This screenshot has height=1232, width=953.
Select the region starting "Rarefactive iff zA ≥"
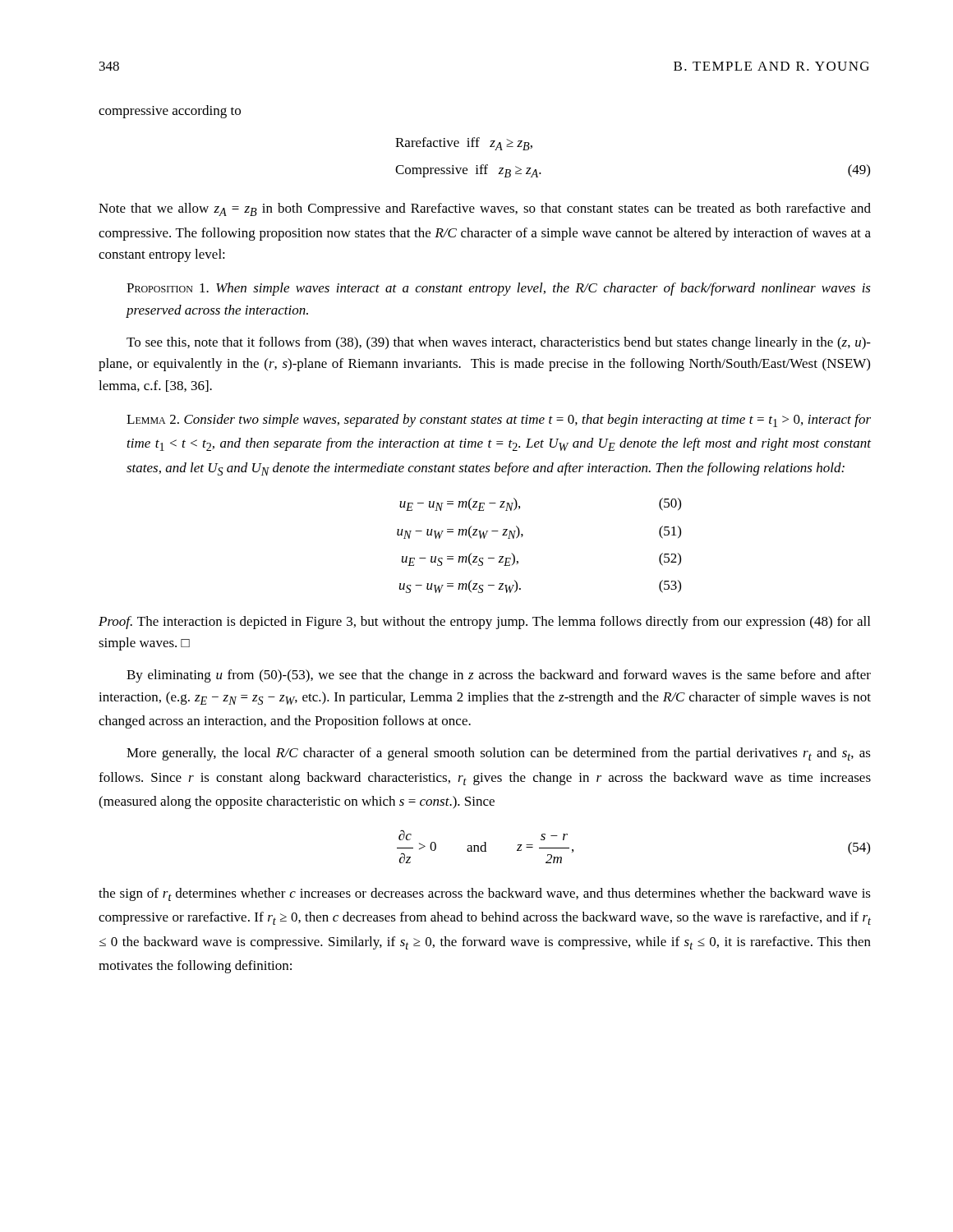click(485, 158)
